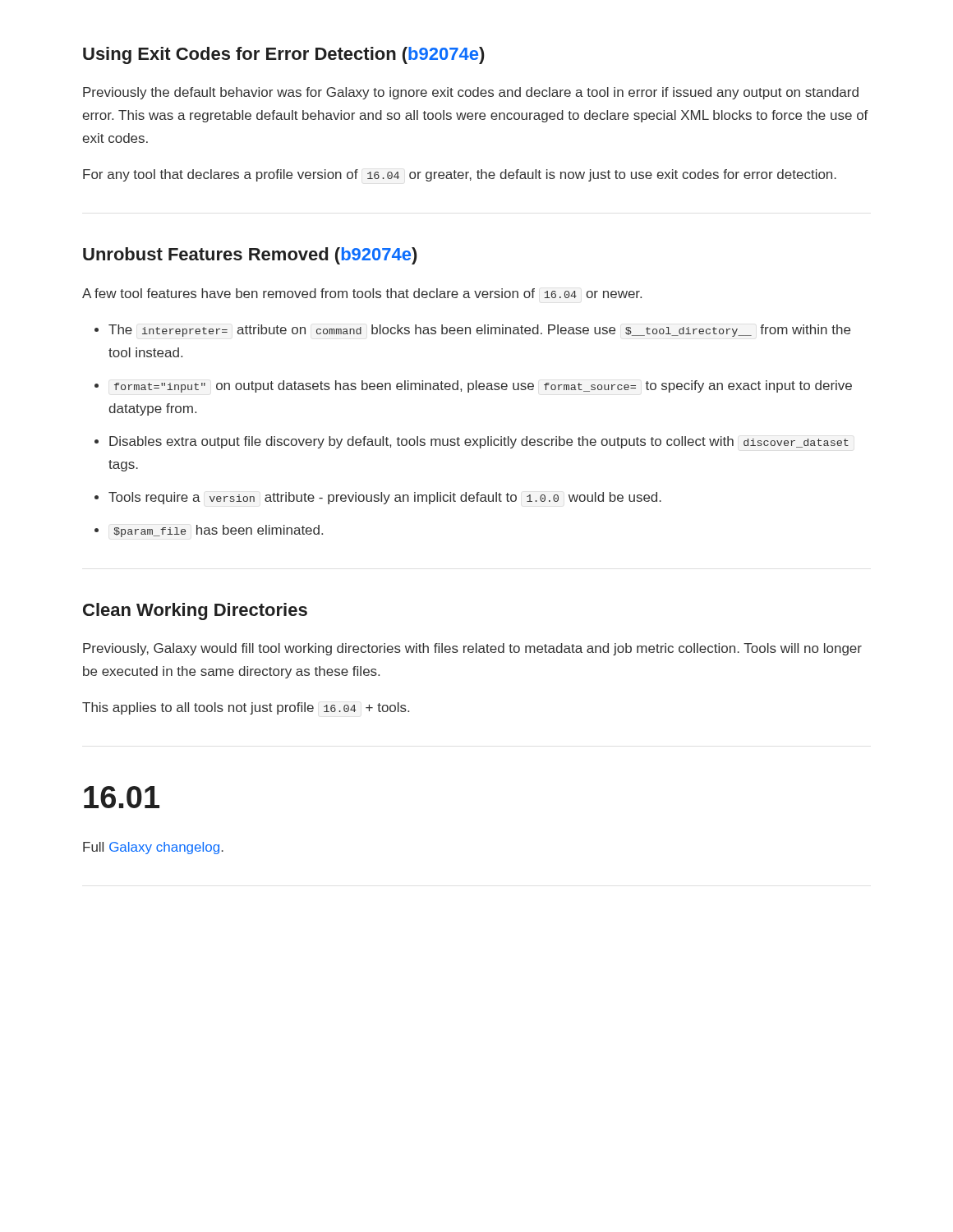This screenshot has height=1232, width=953.
Task: Click on the text block with the text "Previously the default behavior was for"
Action: [475, 116]
